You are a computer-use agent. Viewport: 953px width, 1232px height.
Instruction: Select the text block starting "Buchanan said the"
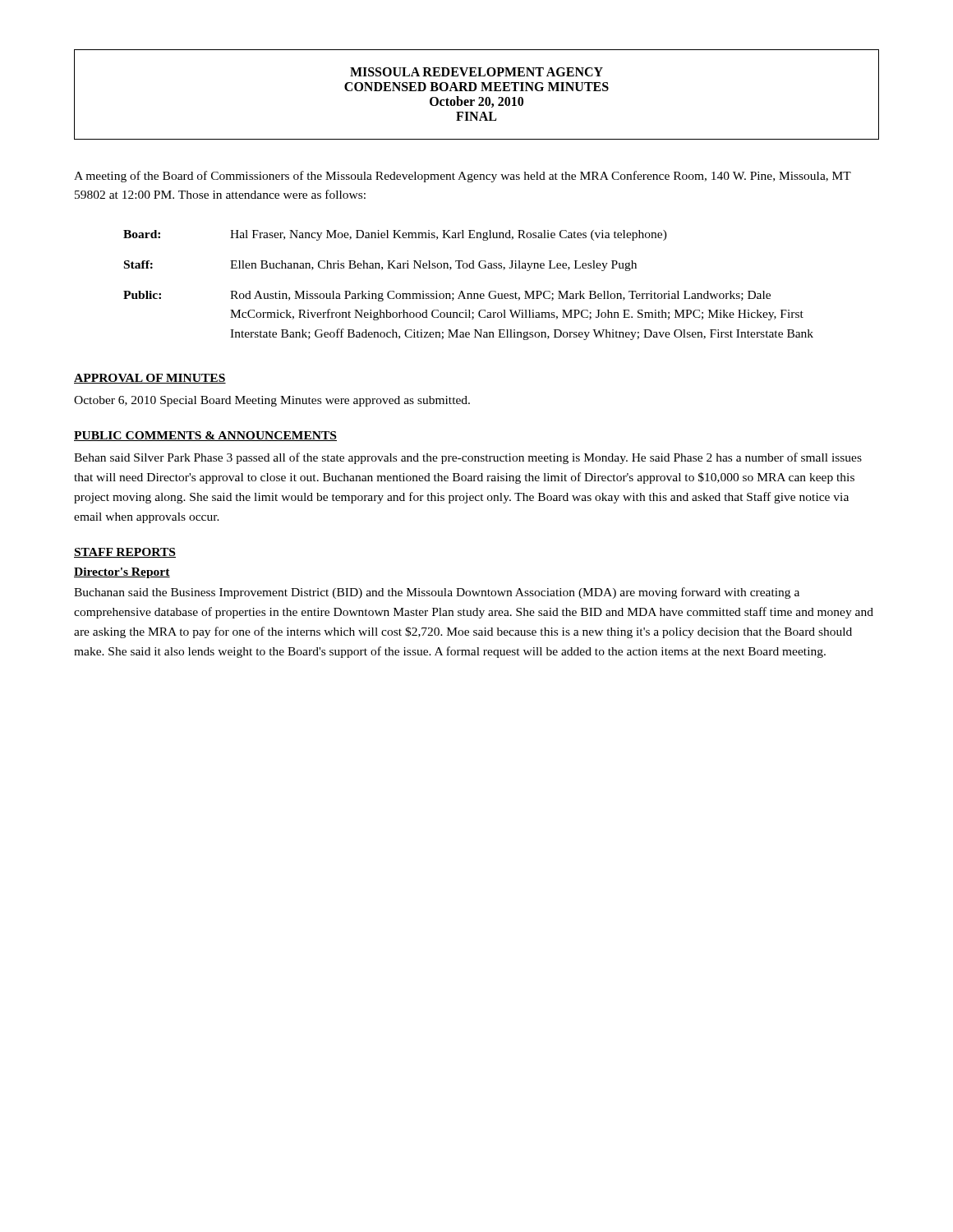(474, 621)
